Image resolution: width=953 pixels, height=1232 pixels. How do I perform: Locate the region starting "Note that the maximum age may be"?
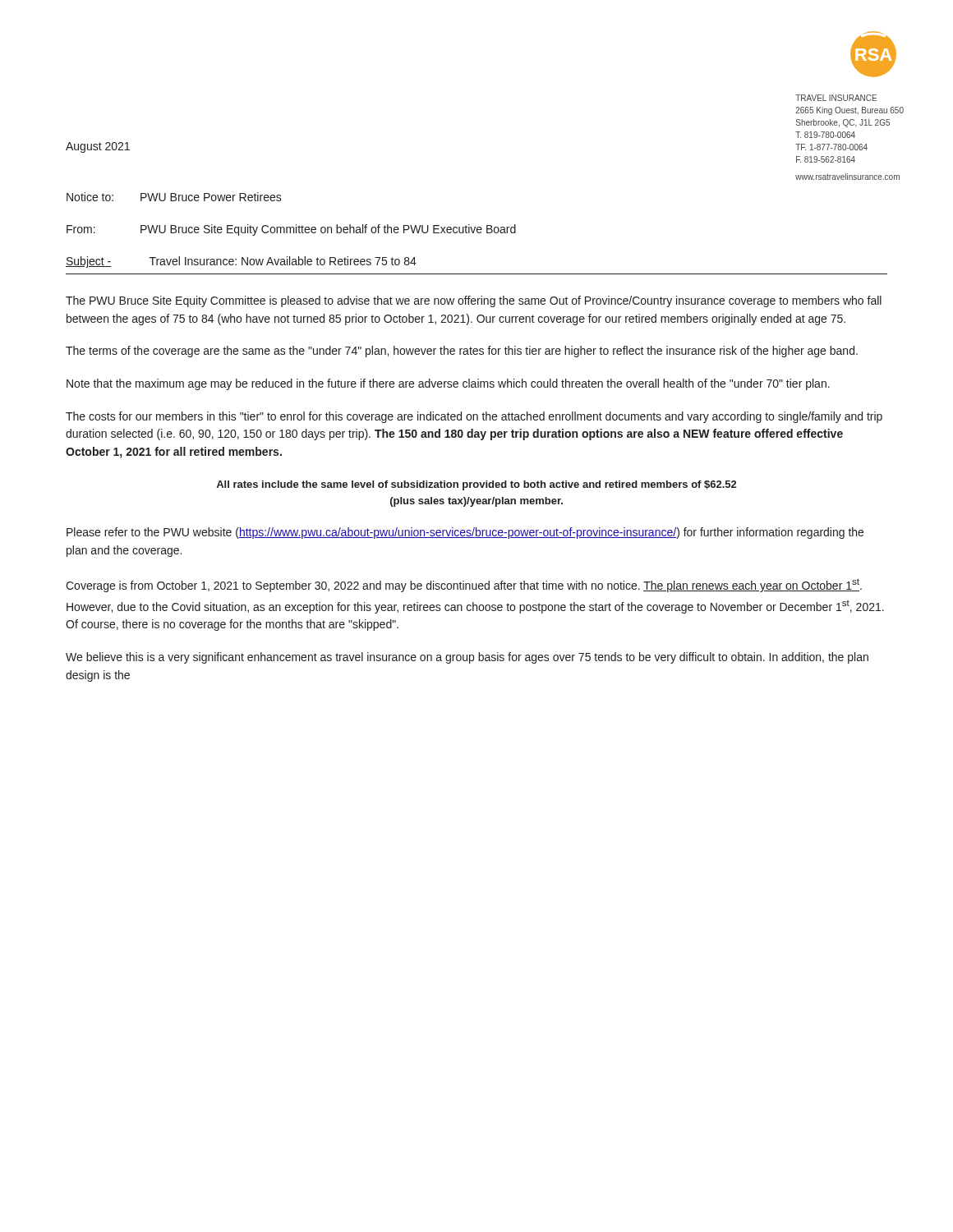448,384
